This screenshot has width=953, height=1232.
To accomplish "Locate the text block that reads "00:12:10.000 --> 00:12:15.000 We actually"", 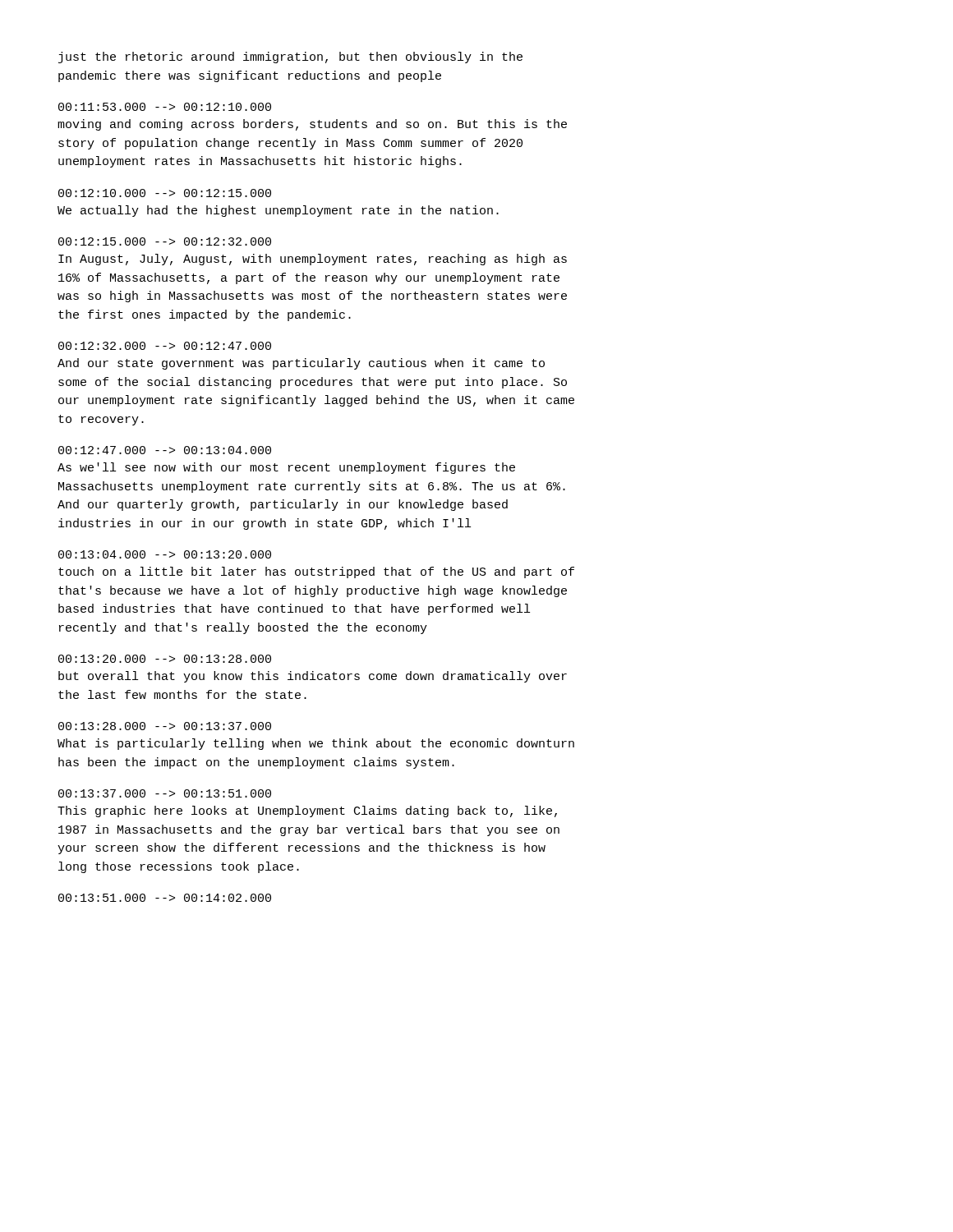I will 476,204.
